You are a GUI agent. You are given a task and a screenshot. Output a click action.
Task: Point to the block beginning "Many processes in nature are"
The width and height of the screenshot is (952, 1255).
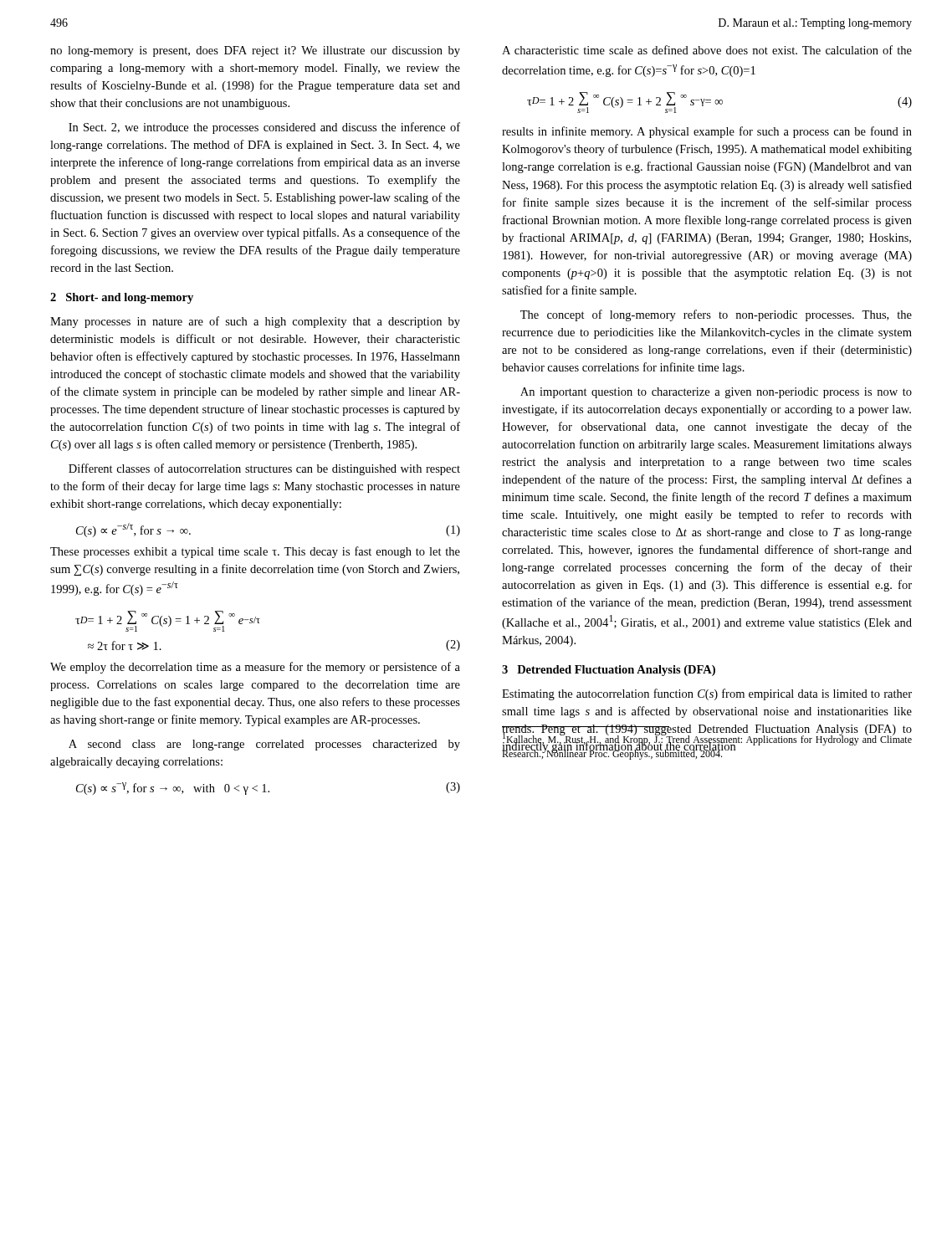[255, 413]
